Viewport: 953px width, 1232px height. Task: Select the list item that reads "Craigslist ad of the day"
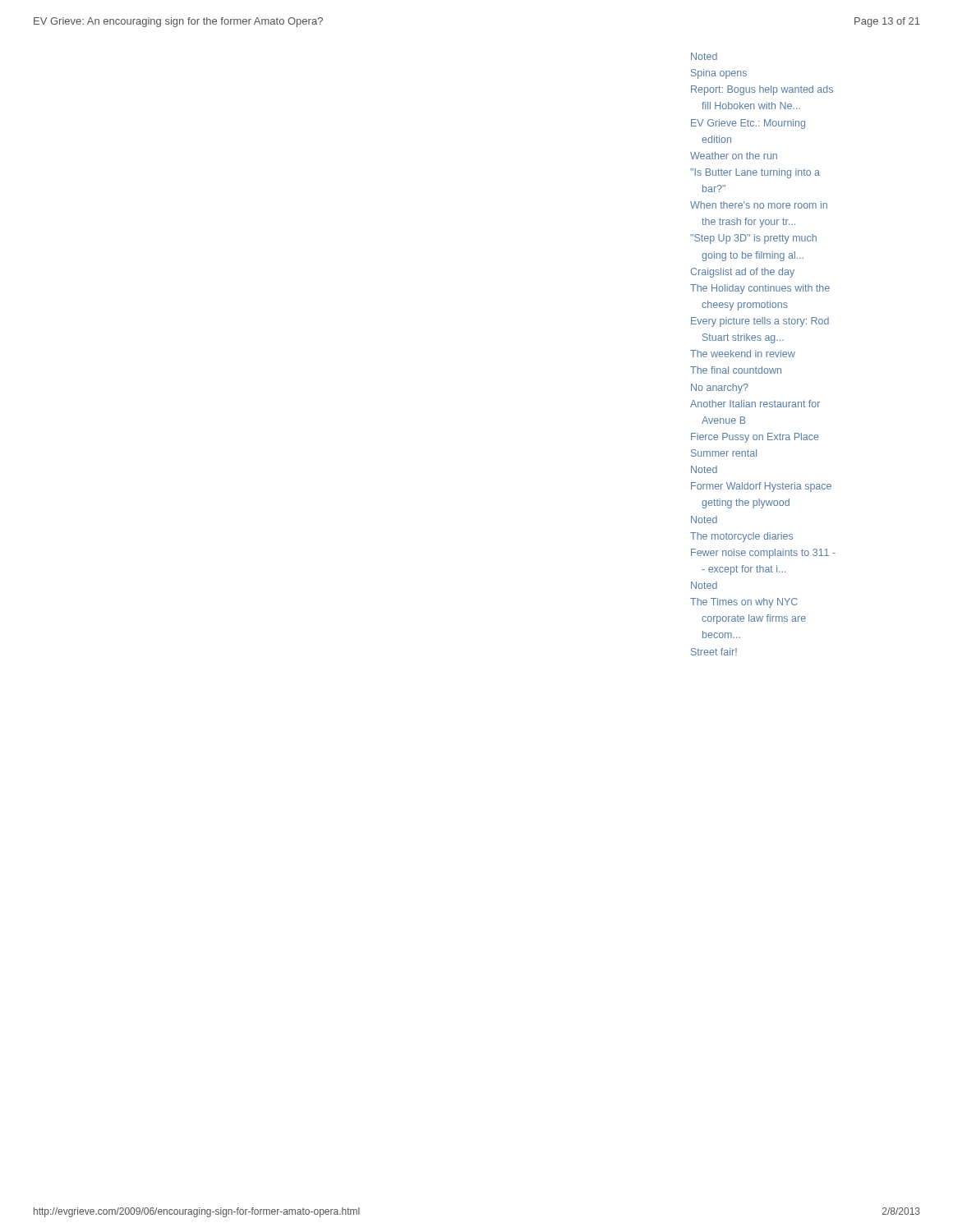(805, 272)
